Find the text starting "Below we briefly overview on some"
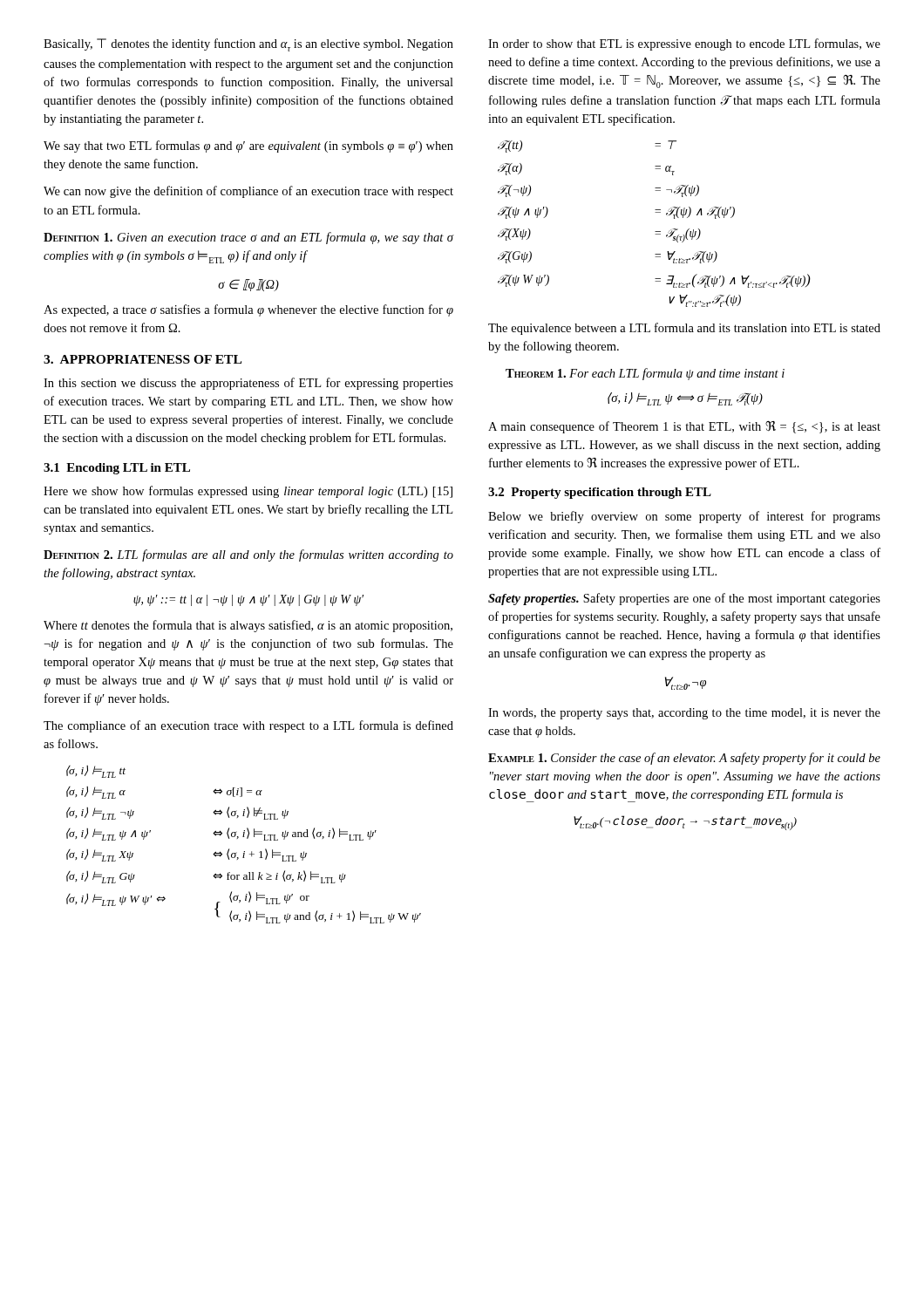The image size is (924, 1308). click(684, 544)
